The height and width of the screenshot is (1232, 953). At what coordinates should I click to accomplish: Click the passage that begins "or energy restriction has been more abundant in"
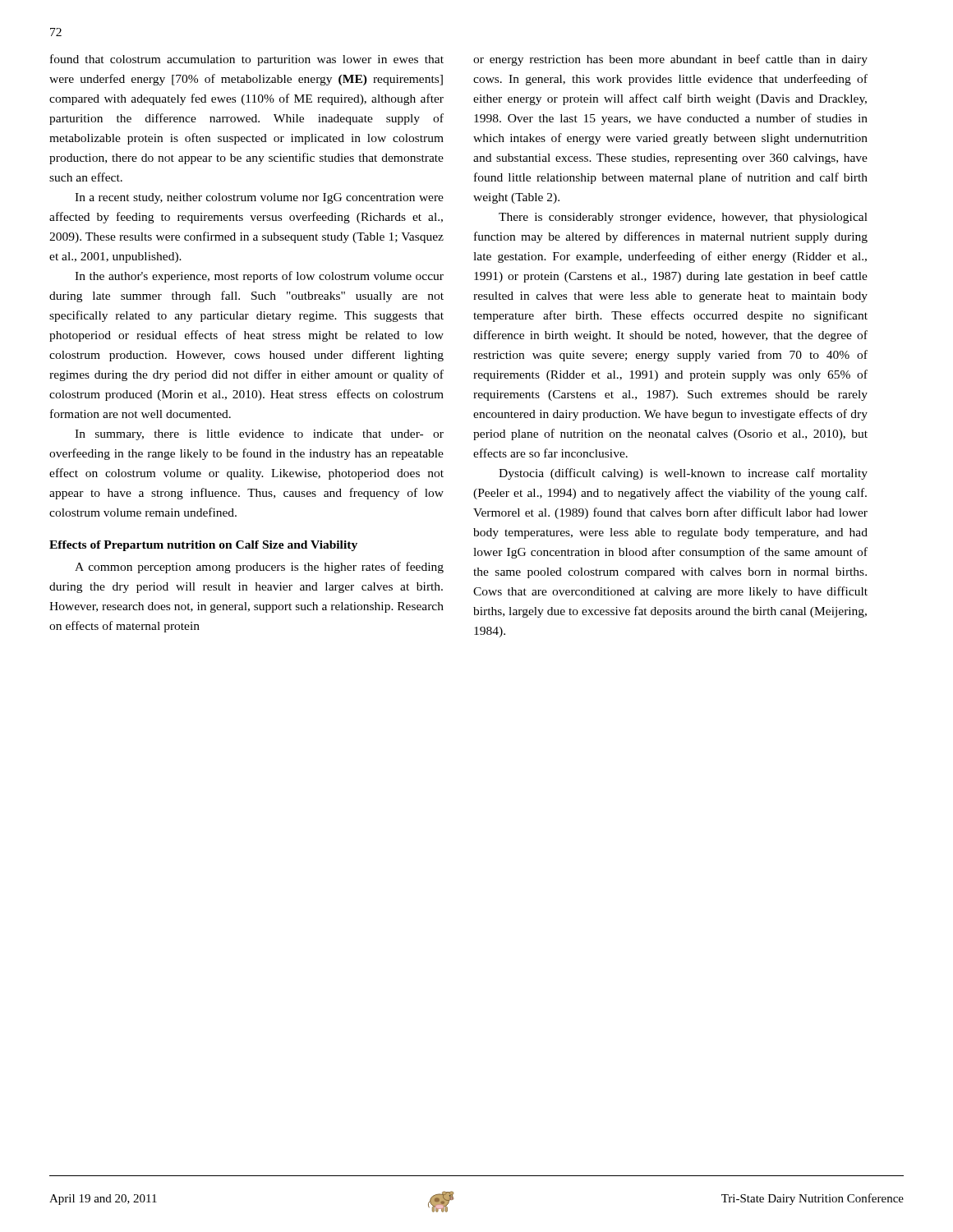coord(670,128)
